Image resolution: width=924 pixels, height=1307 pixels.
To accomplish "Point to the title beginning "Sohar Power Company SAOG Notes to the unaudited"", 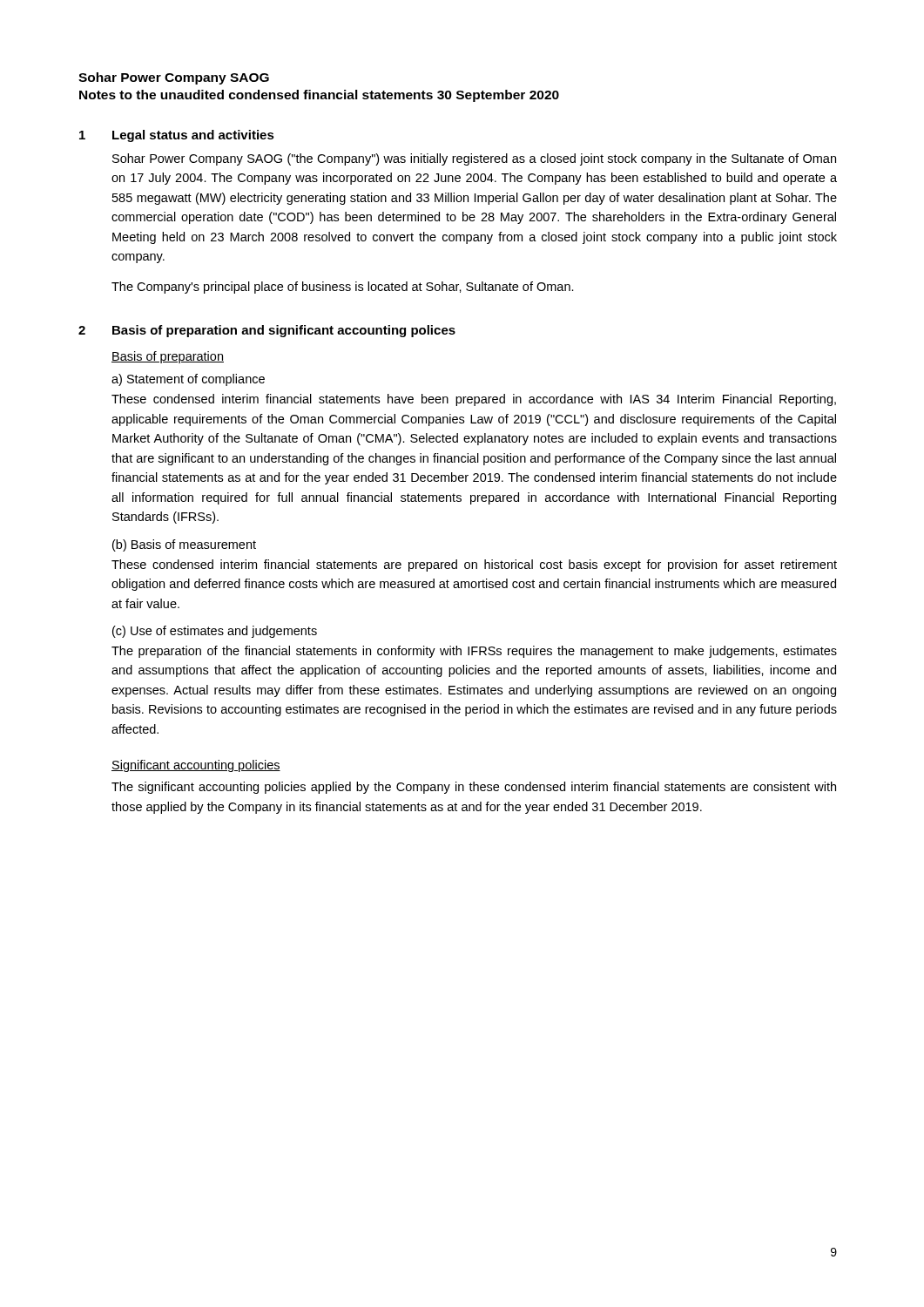I will (x=458, y=86).
